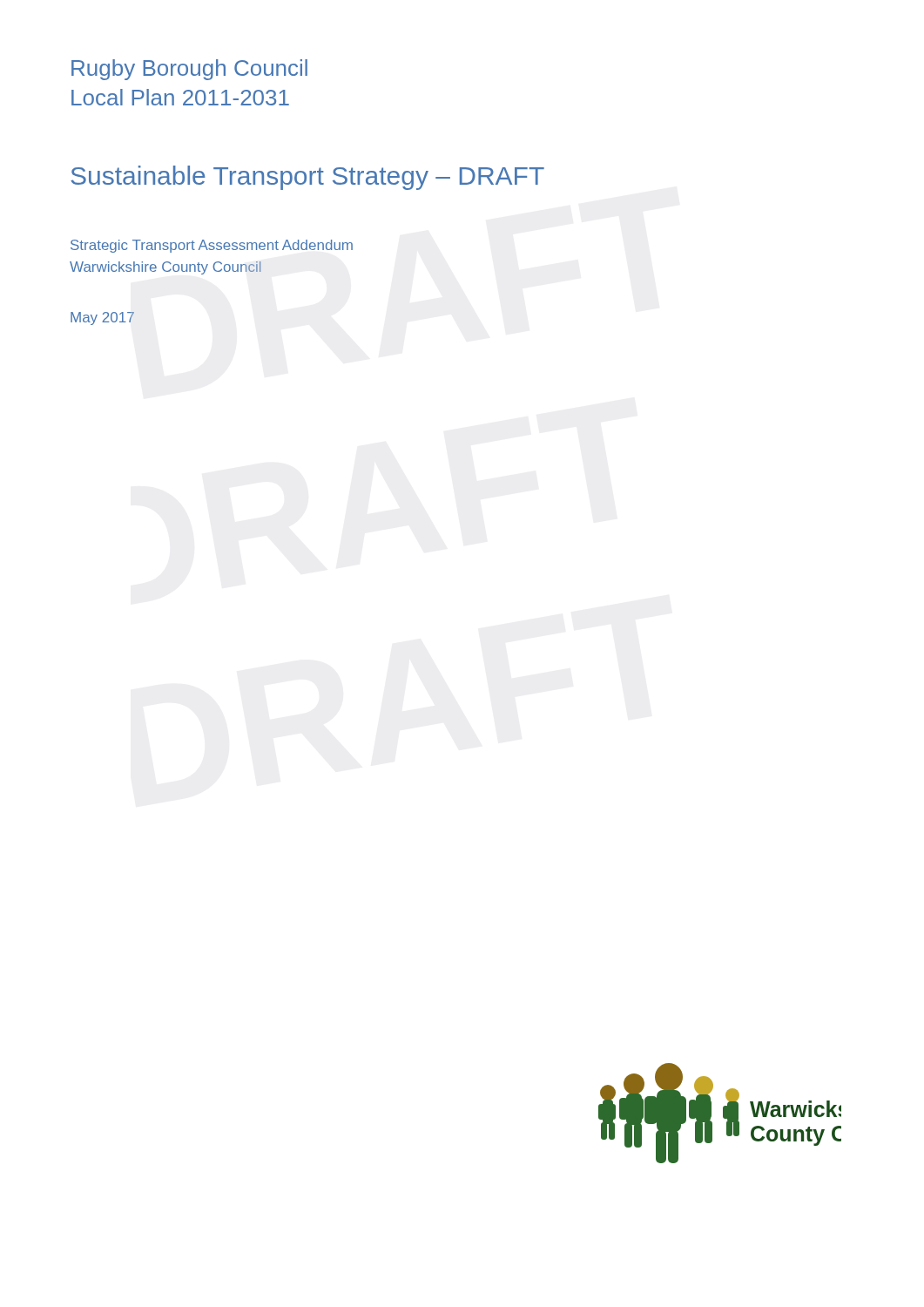Screen dimensions: 1307x924
Task: Point to the text block starting "Rugby Borough CouncilLocal Plan"
Action: 287,83
